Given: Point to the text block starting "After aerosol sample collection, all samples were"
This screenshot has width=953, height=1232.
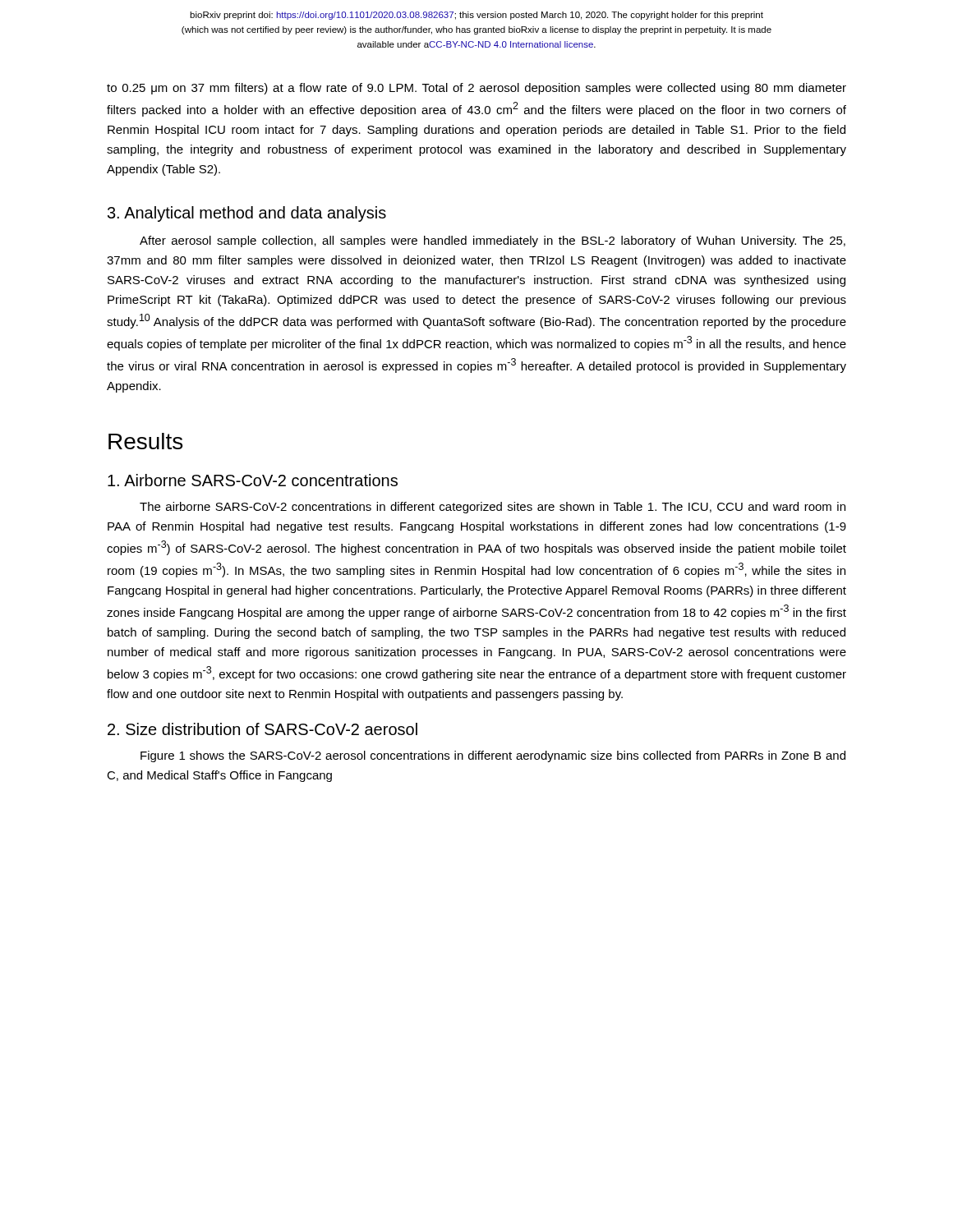Looking at the screenshot, I should 476,313.
